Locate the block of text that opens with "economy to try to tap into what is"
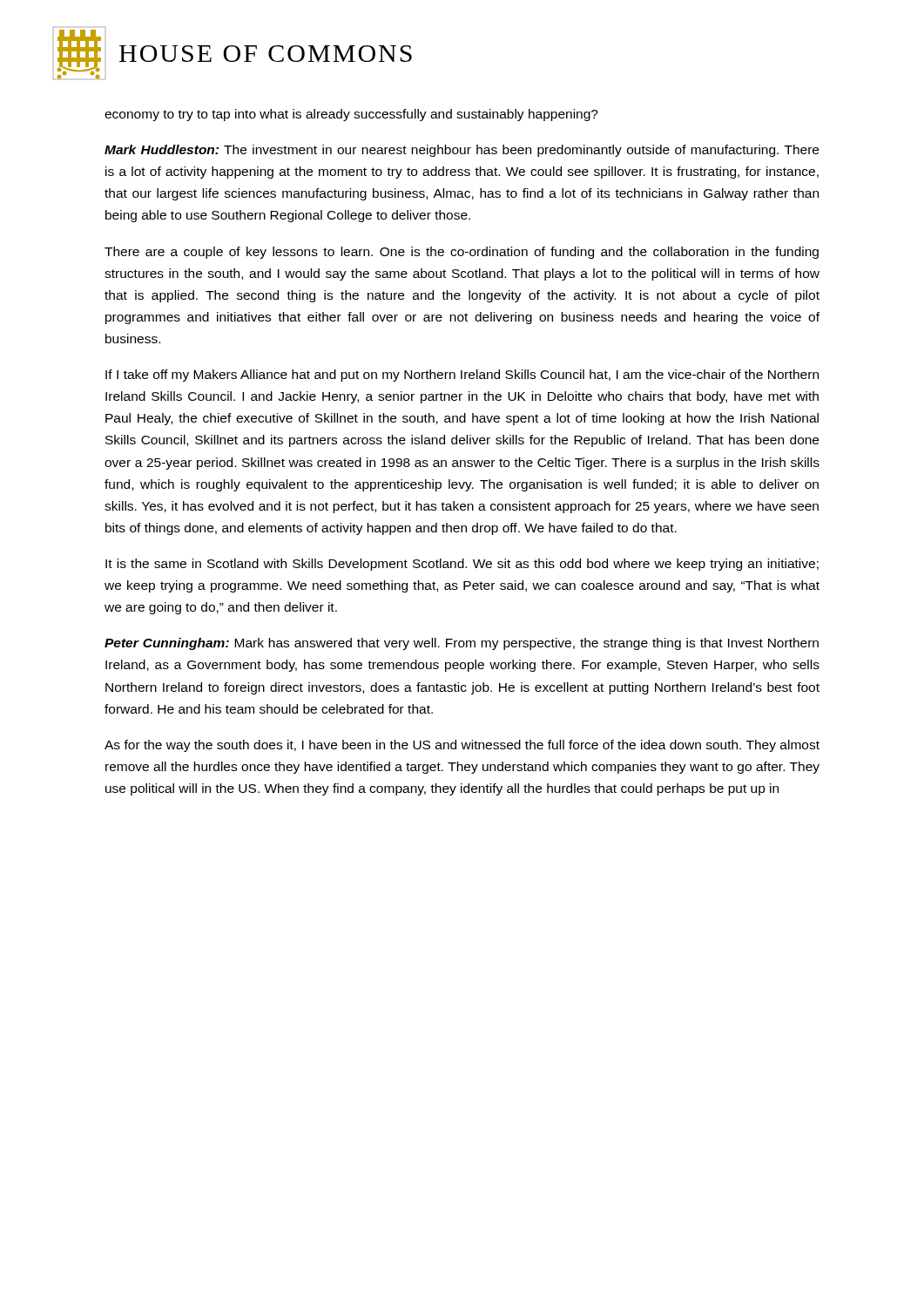Viewport: 924px width, 1307px height. (x=351, y=114)
